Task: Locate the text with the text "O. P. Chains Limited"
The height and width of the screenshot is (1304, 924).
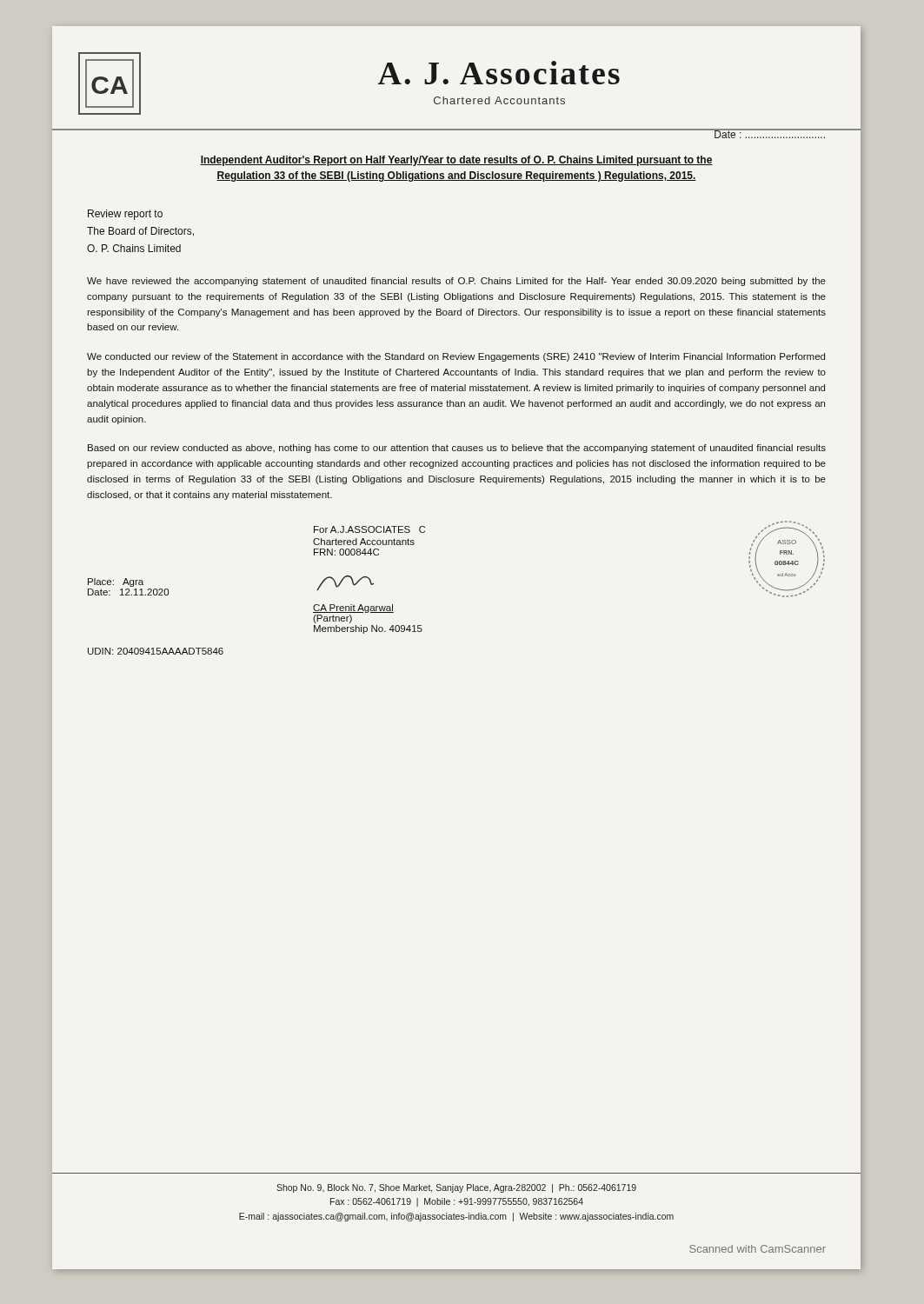Action: 134,249
